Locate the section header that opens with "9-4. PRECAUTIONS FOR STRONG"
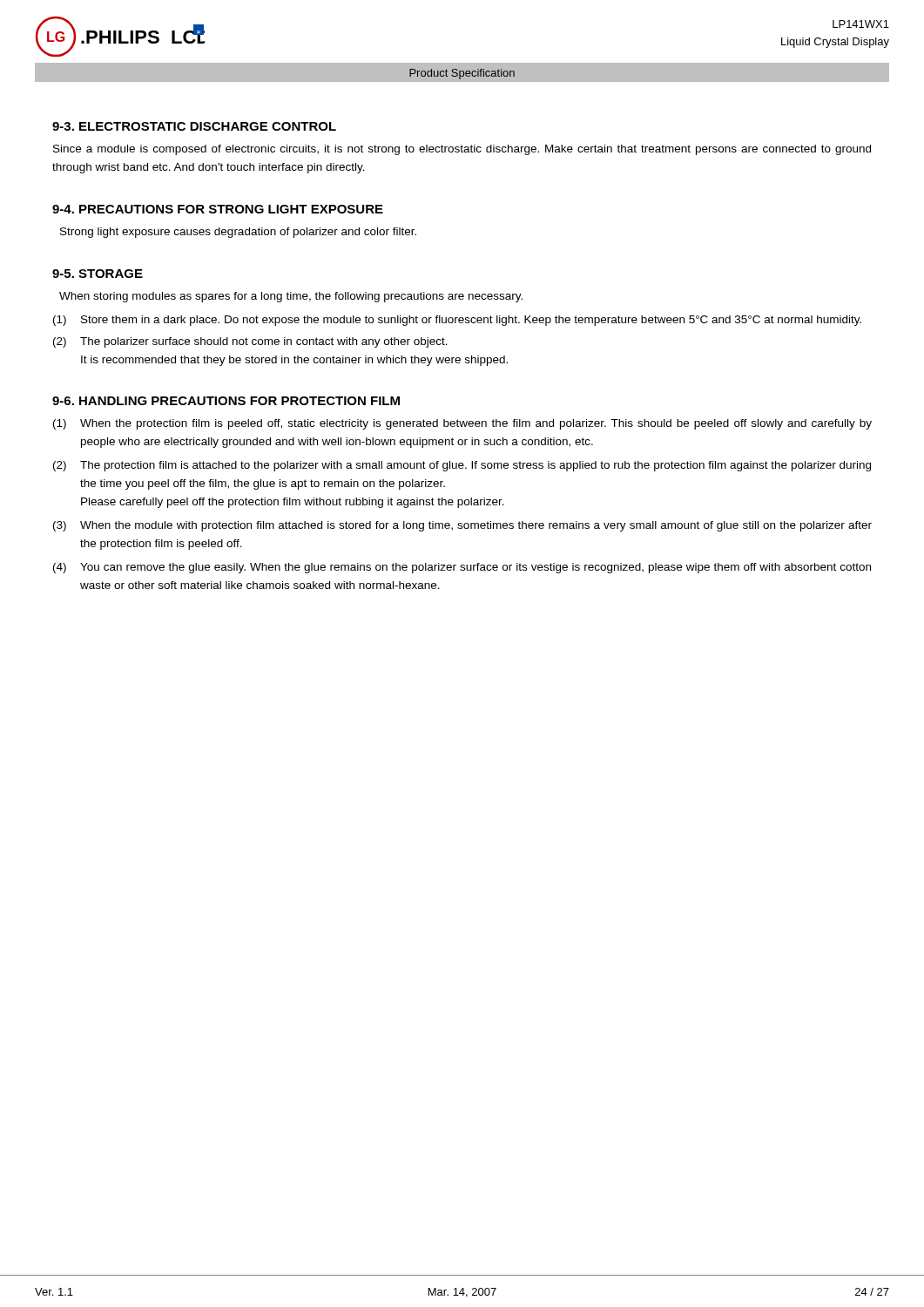Viewport: 924px width, 1307px height. tap(218, 209)
